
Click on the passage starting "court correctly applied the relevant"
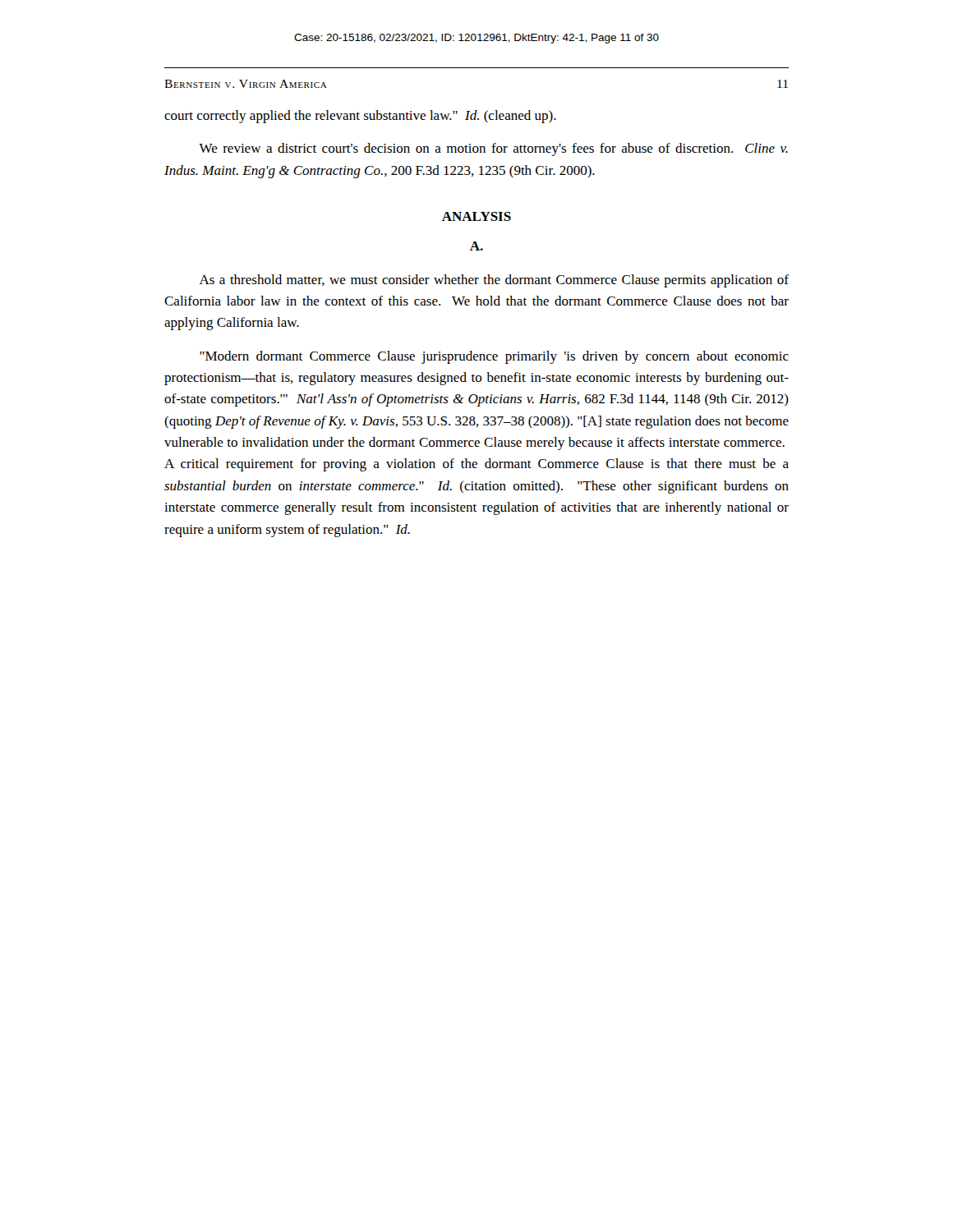pyautogui.click(x=360, y=115)
